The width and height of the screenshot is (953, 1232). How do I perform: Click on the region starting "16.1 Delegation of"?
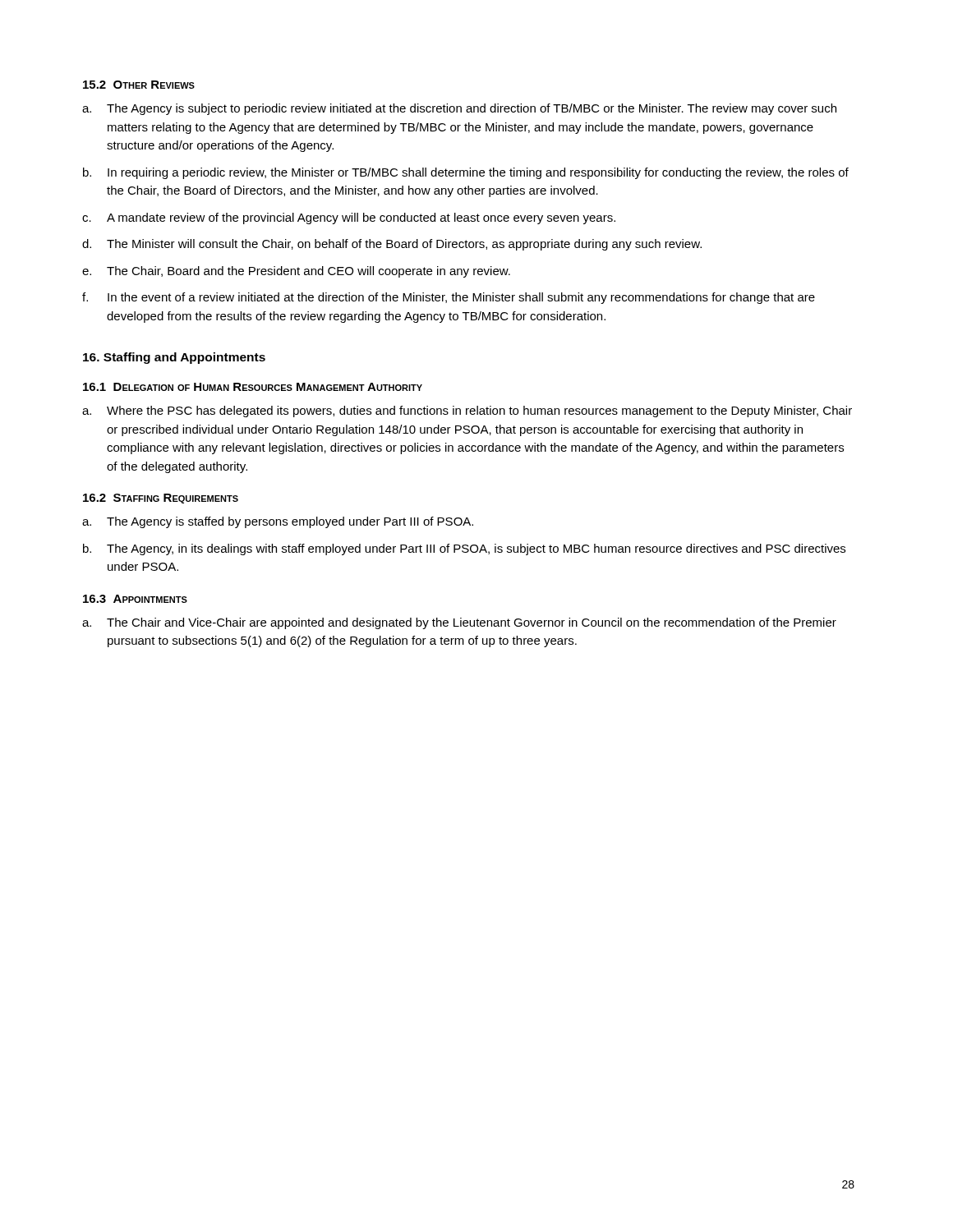click(252, 386)
